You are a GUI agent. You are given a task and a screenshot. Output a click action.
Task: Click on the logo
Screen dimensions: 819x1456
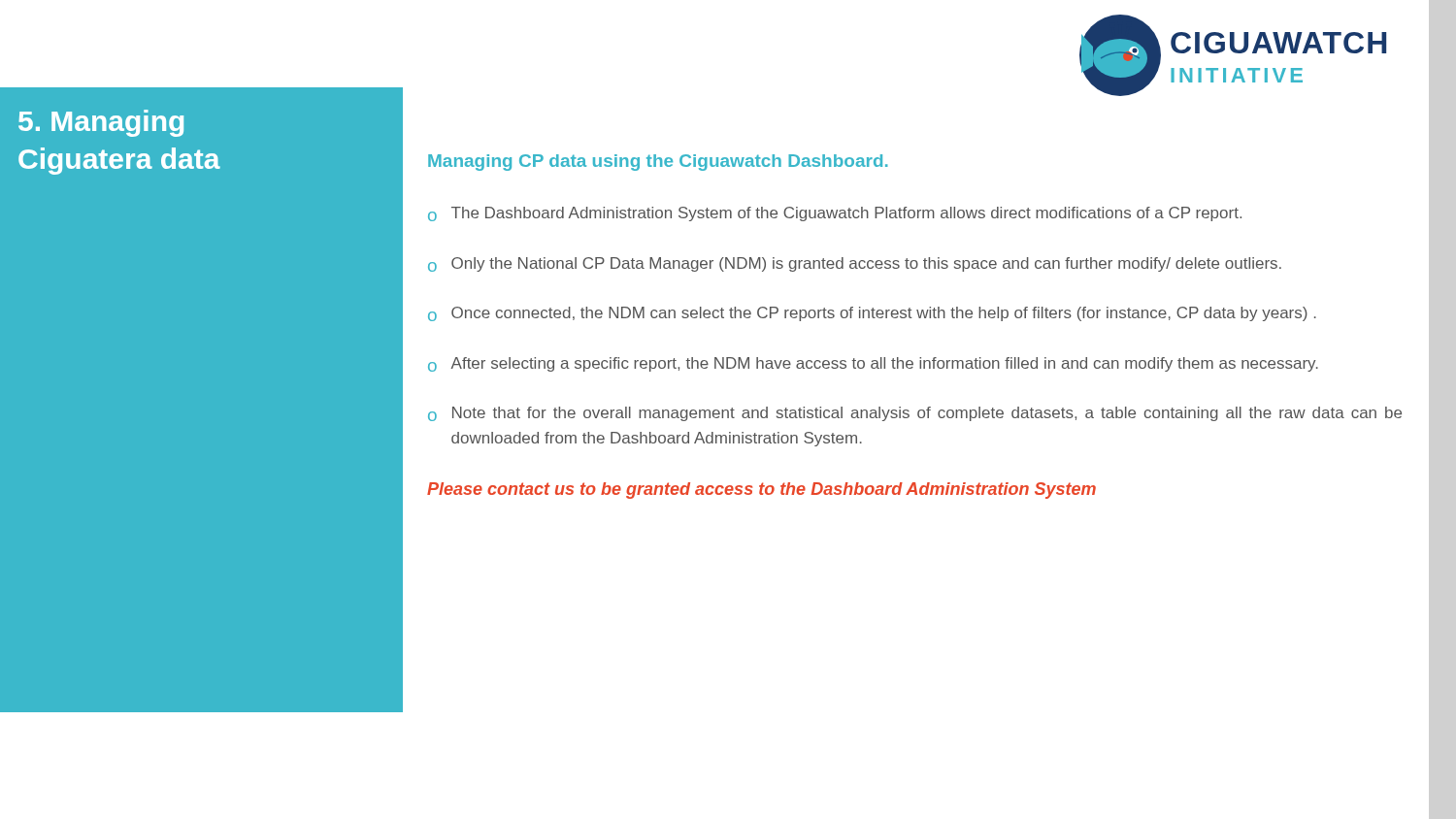coord(1242,55)
